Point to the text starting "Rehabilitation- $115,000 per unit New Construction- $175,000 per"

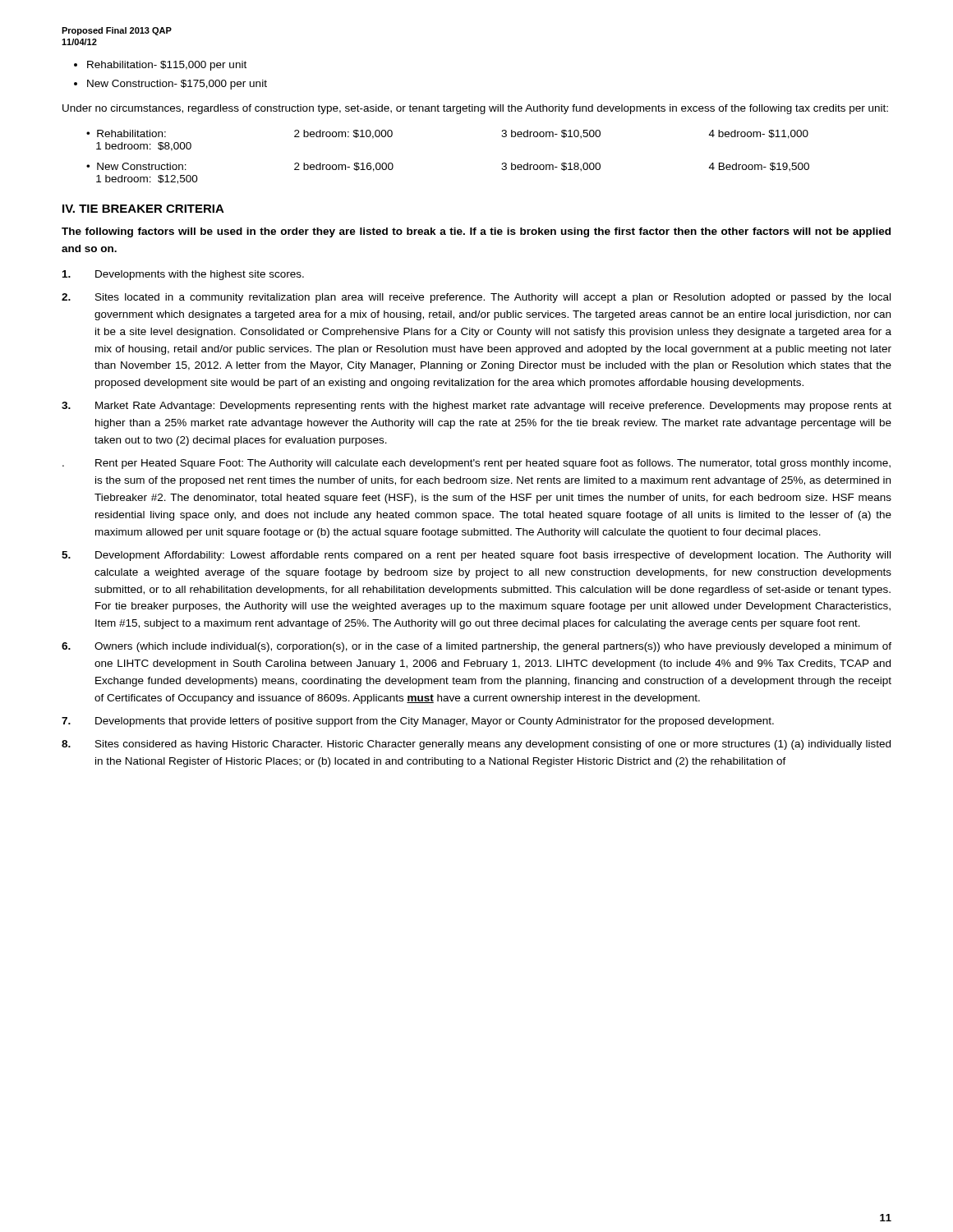click(x=167, y=66)
